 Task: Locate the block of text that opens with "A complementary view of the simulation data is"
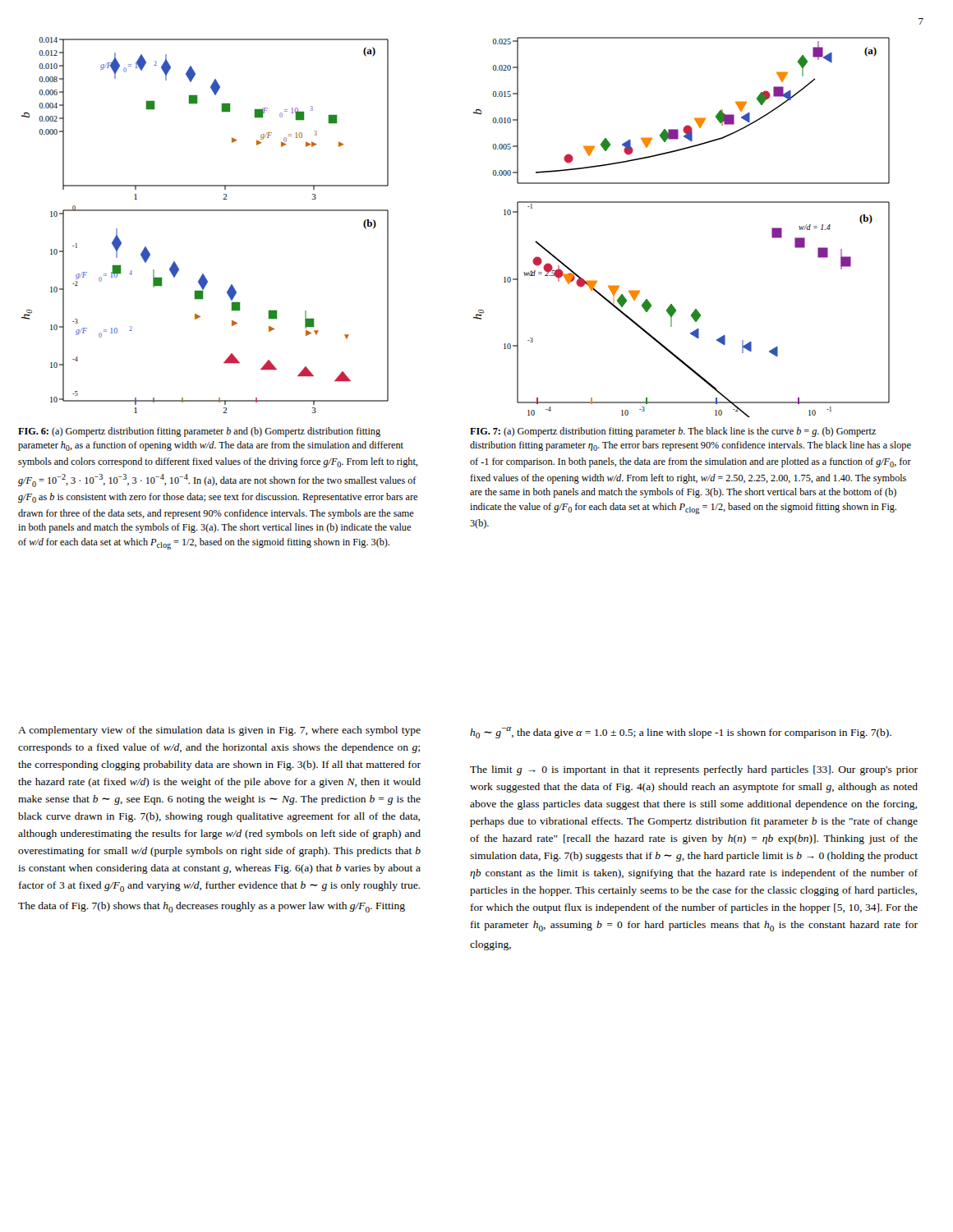[219, 819]
